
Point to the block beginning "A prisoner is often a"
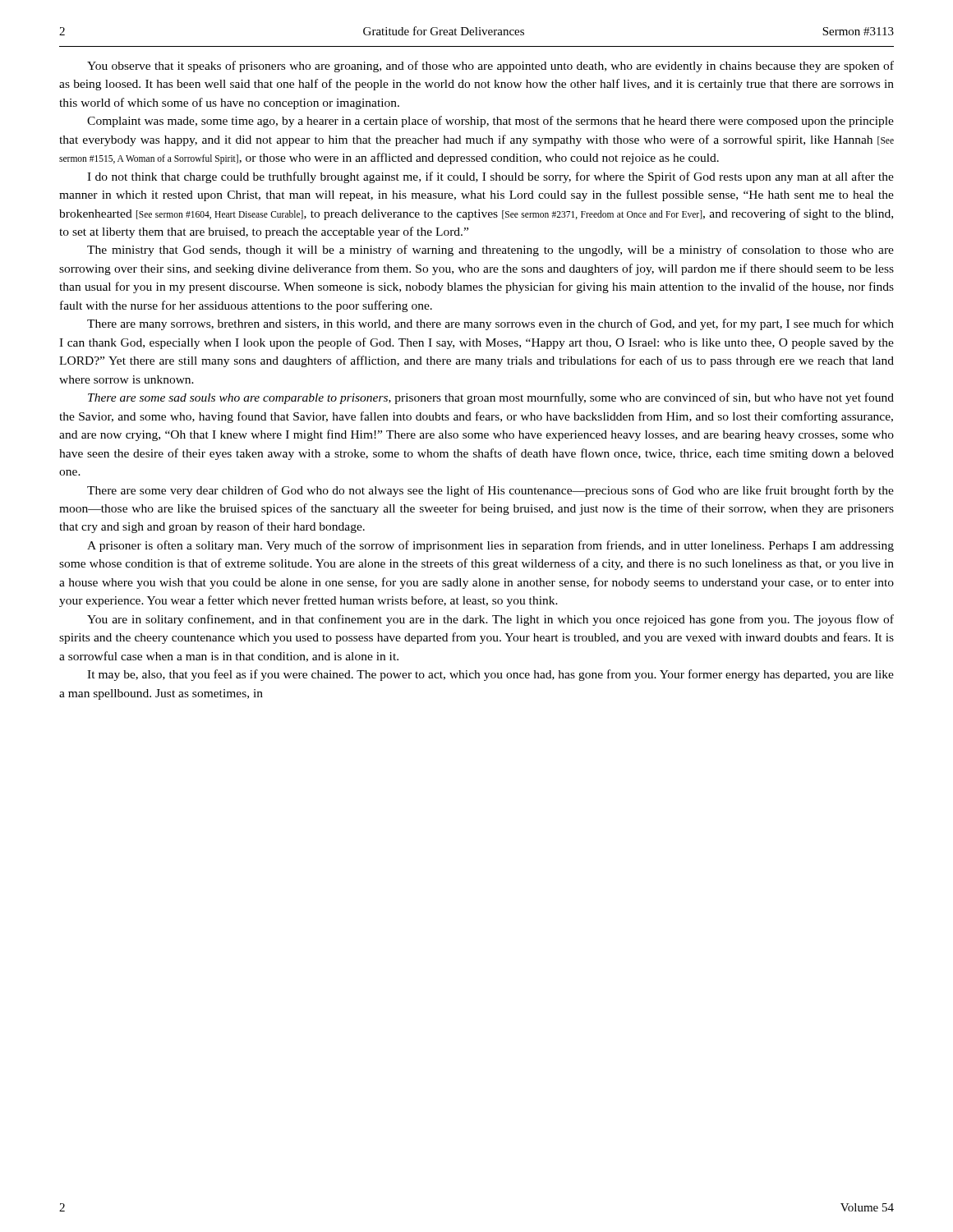(x=476, y=573)
